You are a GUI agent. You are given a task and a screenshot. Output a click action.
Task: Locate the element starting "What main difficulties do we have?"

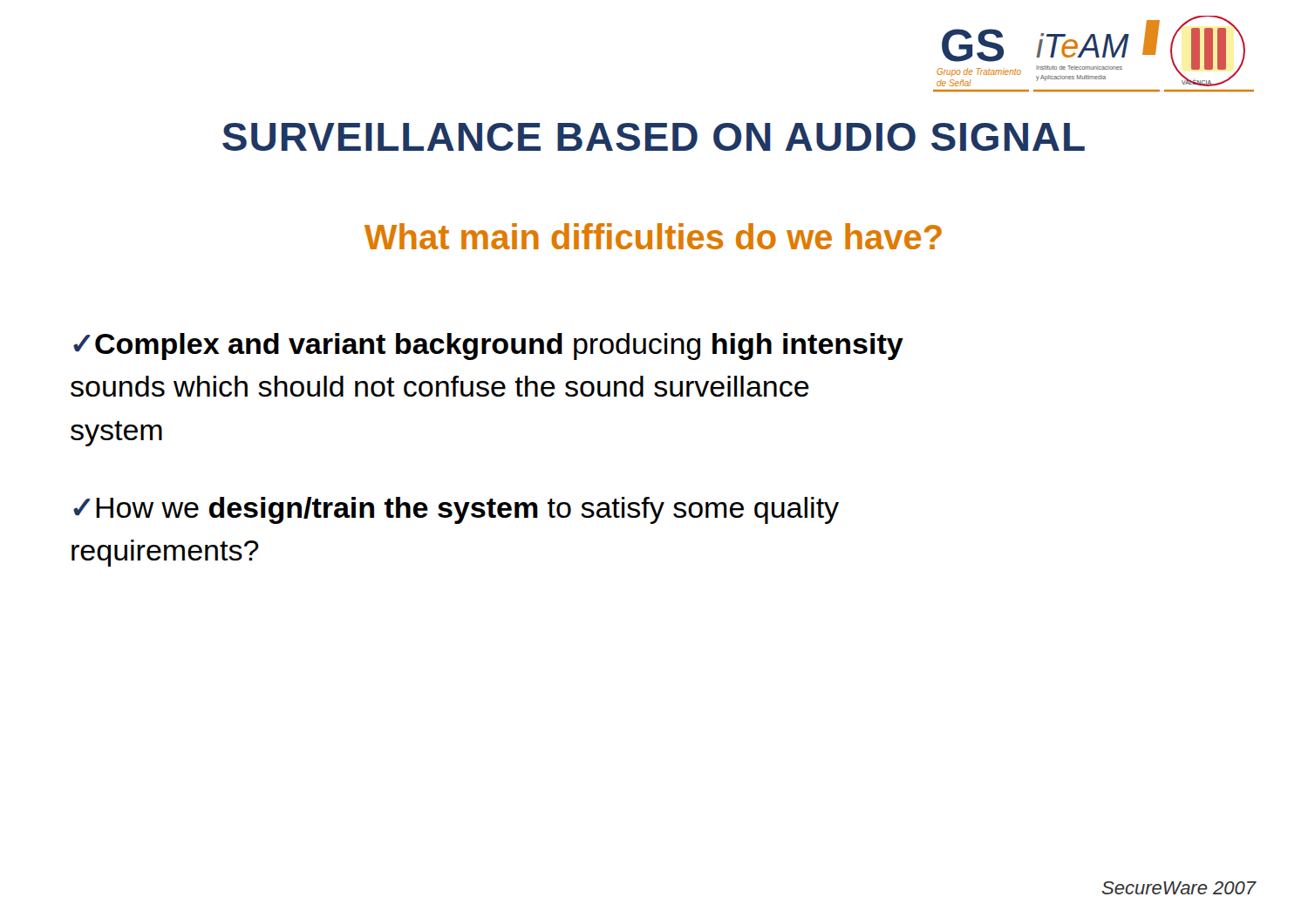[654, 237]
